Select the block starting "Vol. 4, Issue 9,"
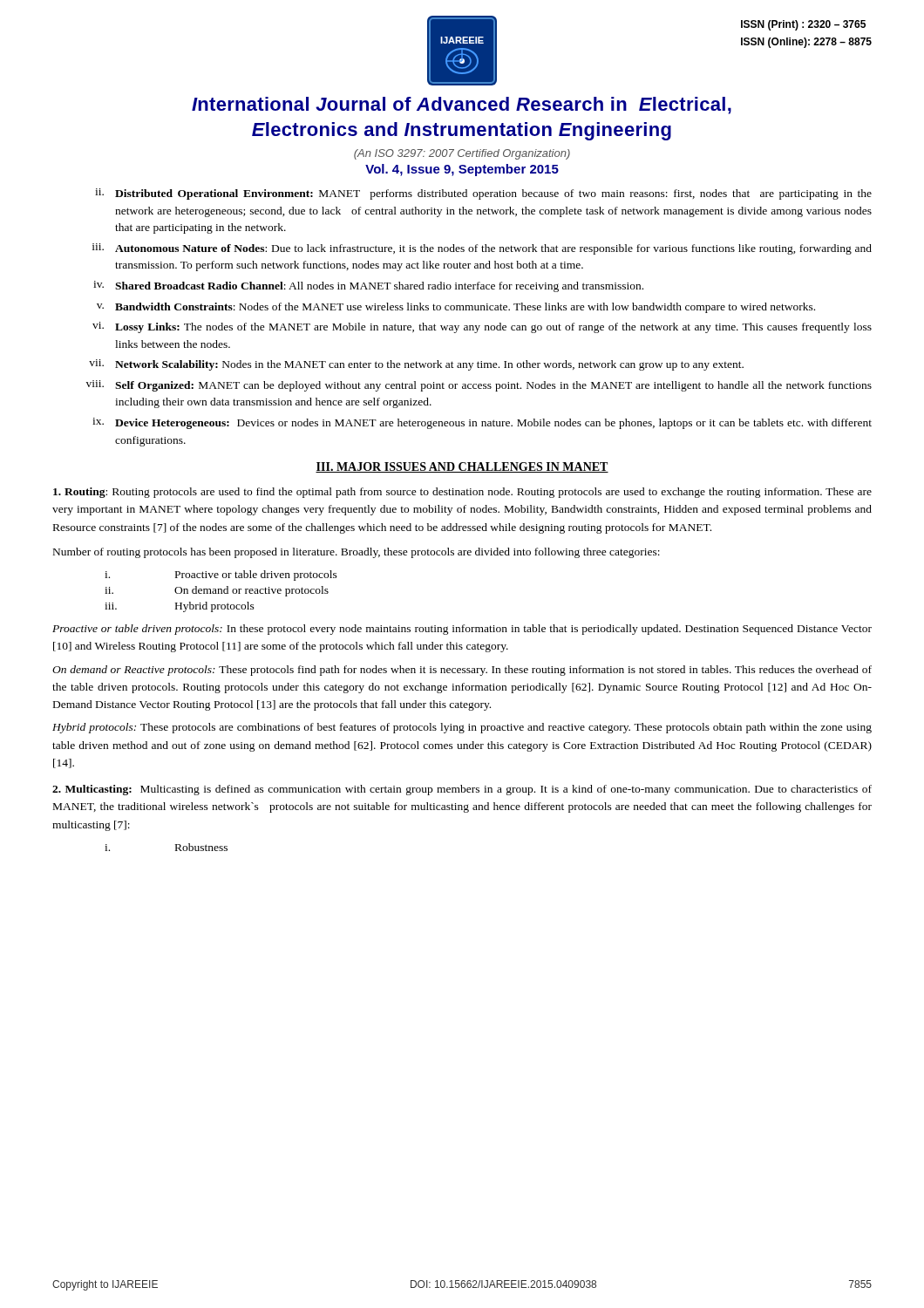 tap(462, 169)
